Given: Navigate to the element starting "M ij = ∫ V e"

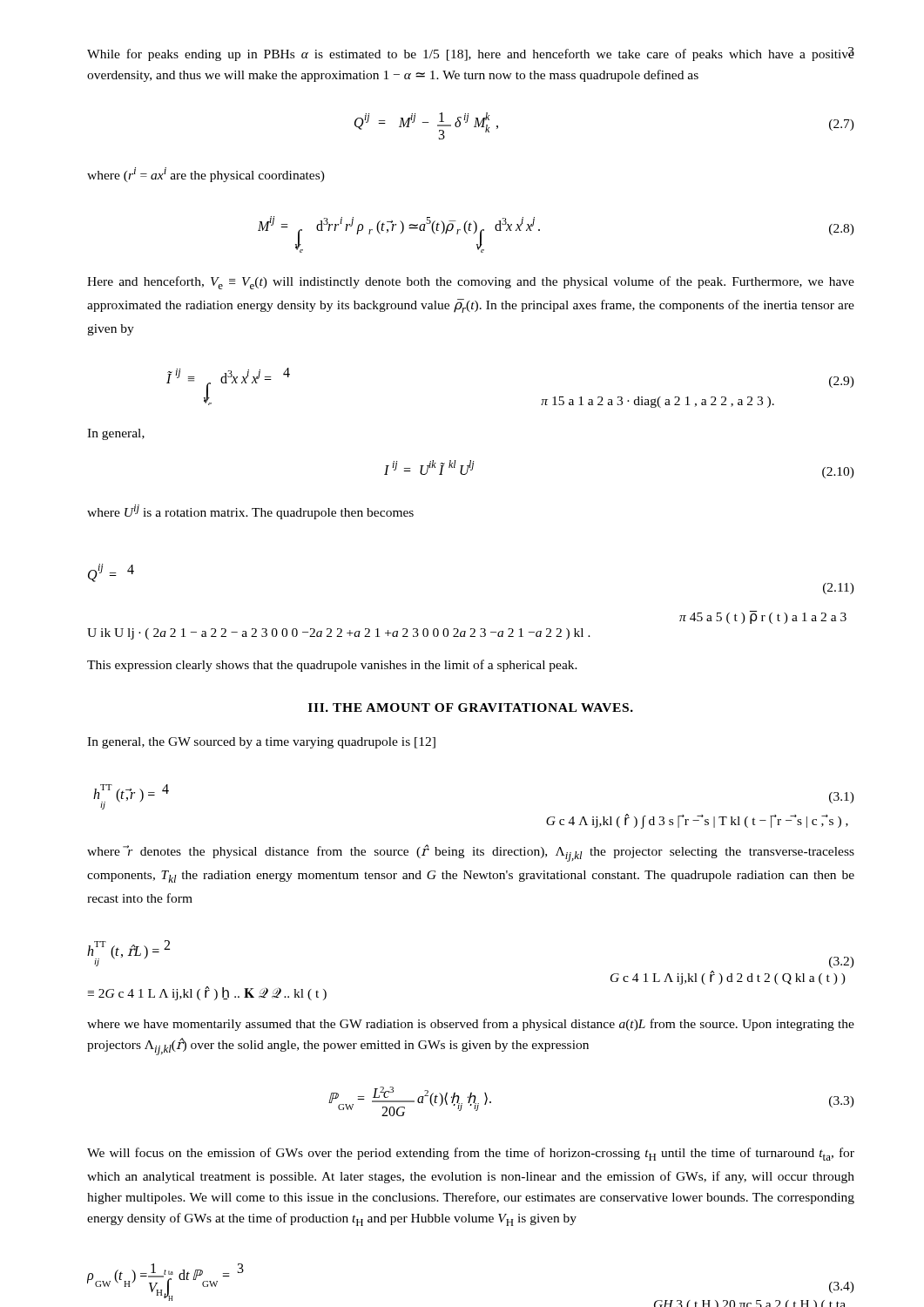Looking at the screenshot, I should point(471,228).
